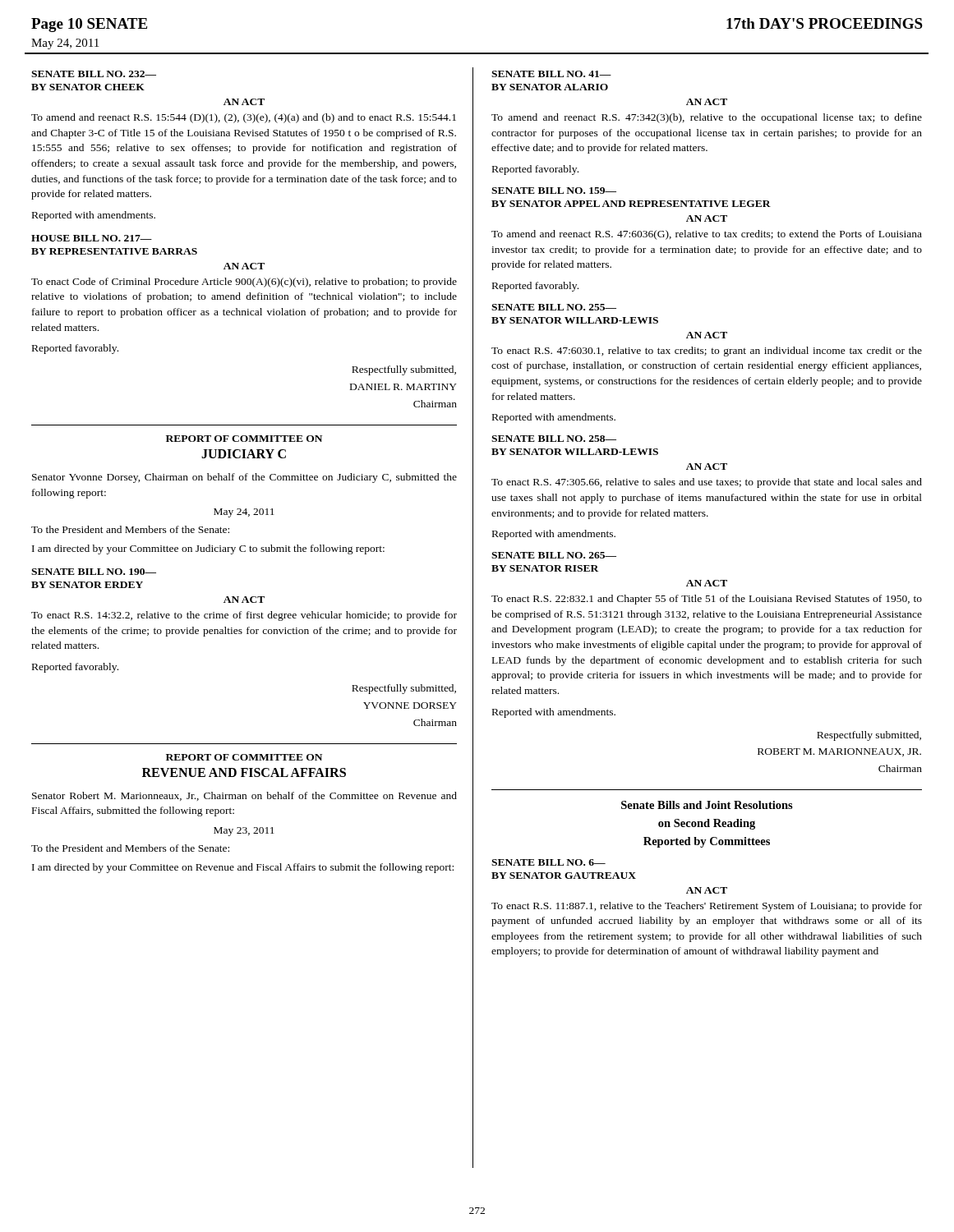Screen dimensions: 1232x954
Task: Click the passage that begins "Respectfully submitted,DANIEL R."
Action: point(403,387)
